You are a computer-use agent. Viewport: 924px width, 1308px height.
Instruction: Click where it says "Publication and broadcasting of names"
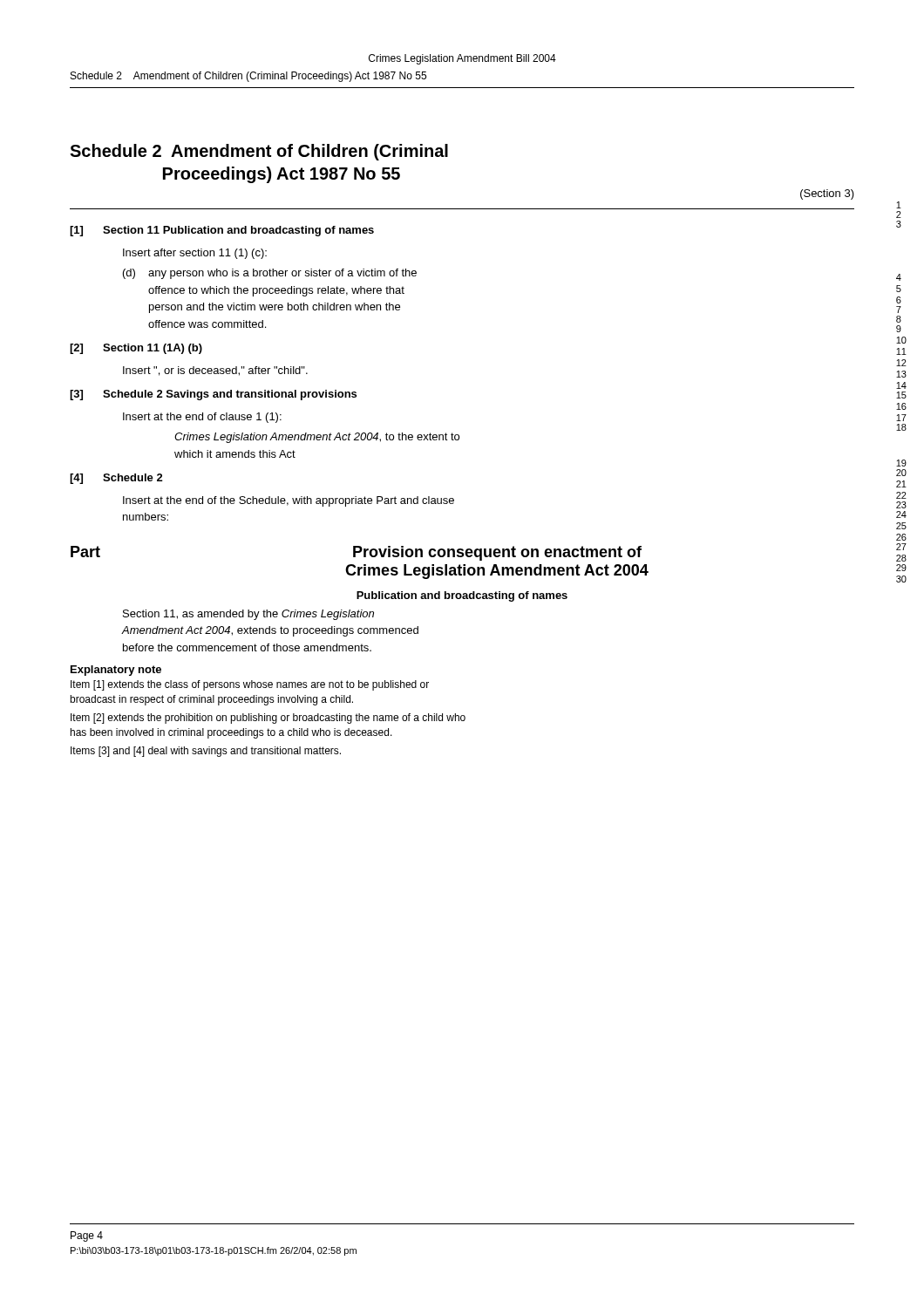point(462,595)
